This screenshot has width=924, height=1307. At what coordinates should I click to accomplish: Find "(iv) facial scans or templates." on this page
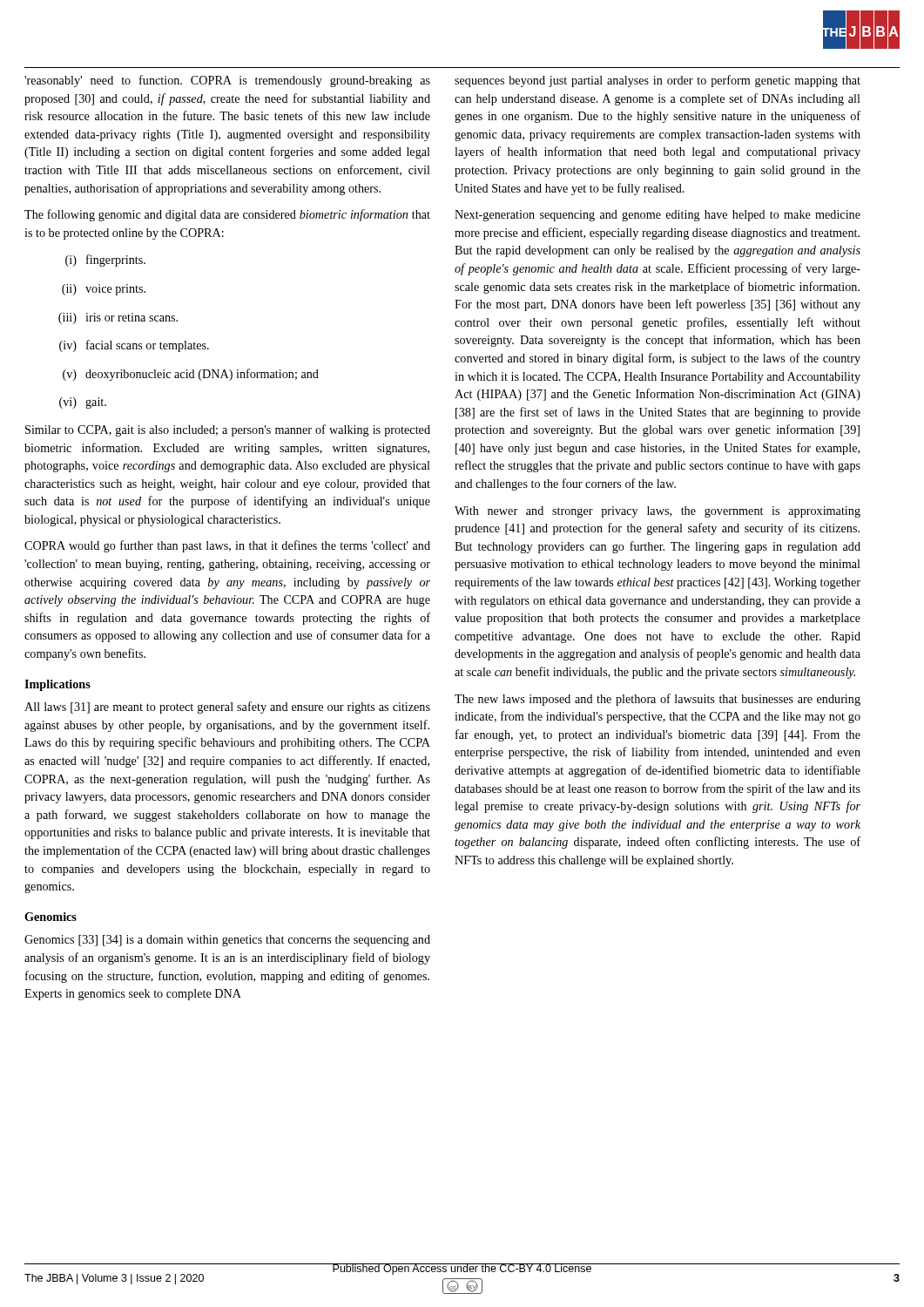point(125,345)
